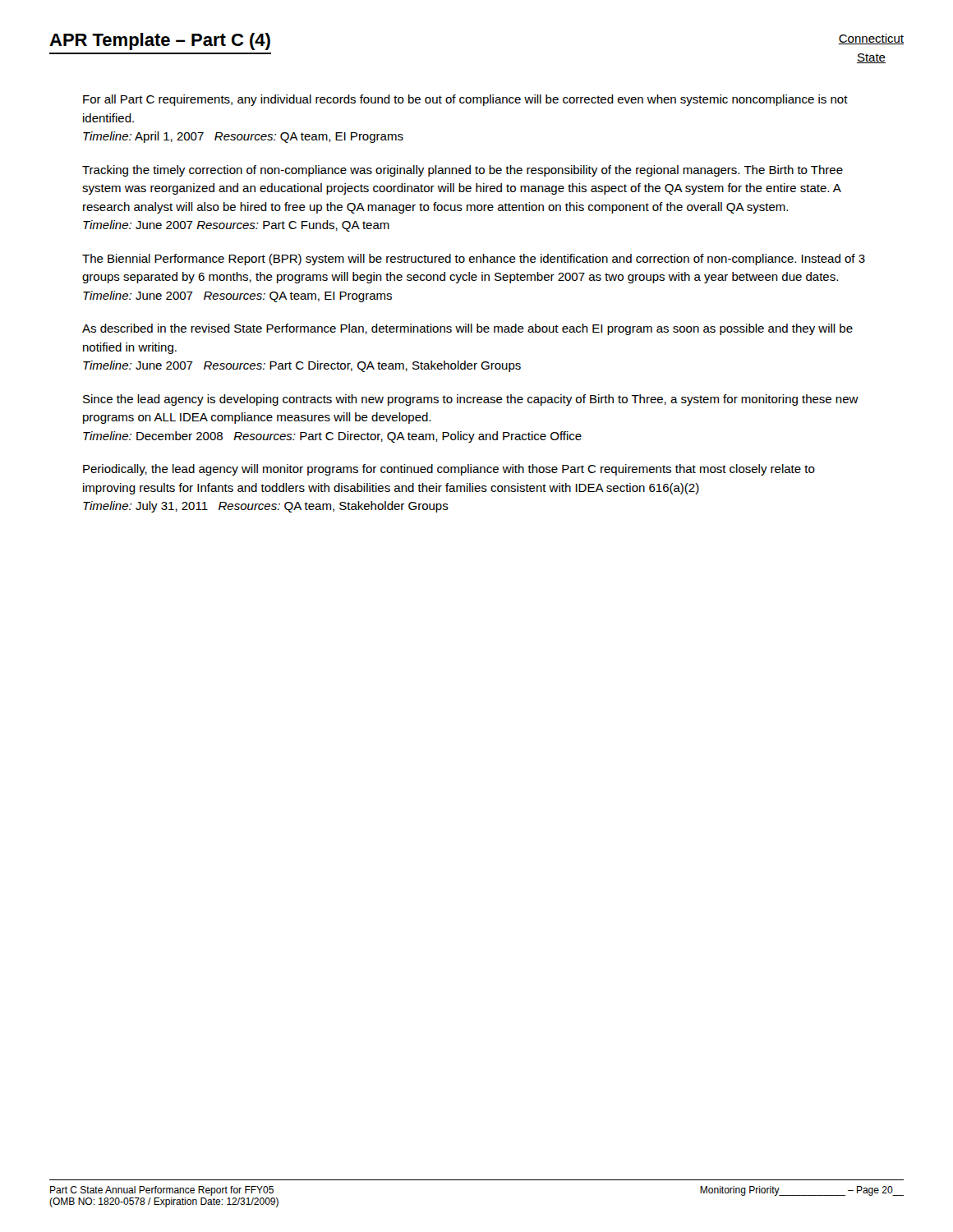
Task: Select the text block containing "The Biennial Performance Report"
Action: (x=474, y=276)
